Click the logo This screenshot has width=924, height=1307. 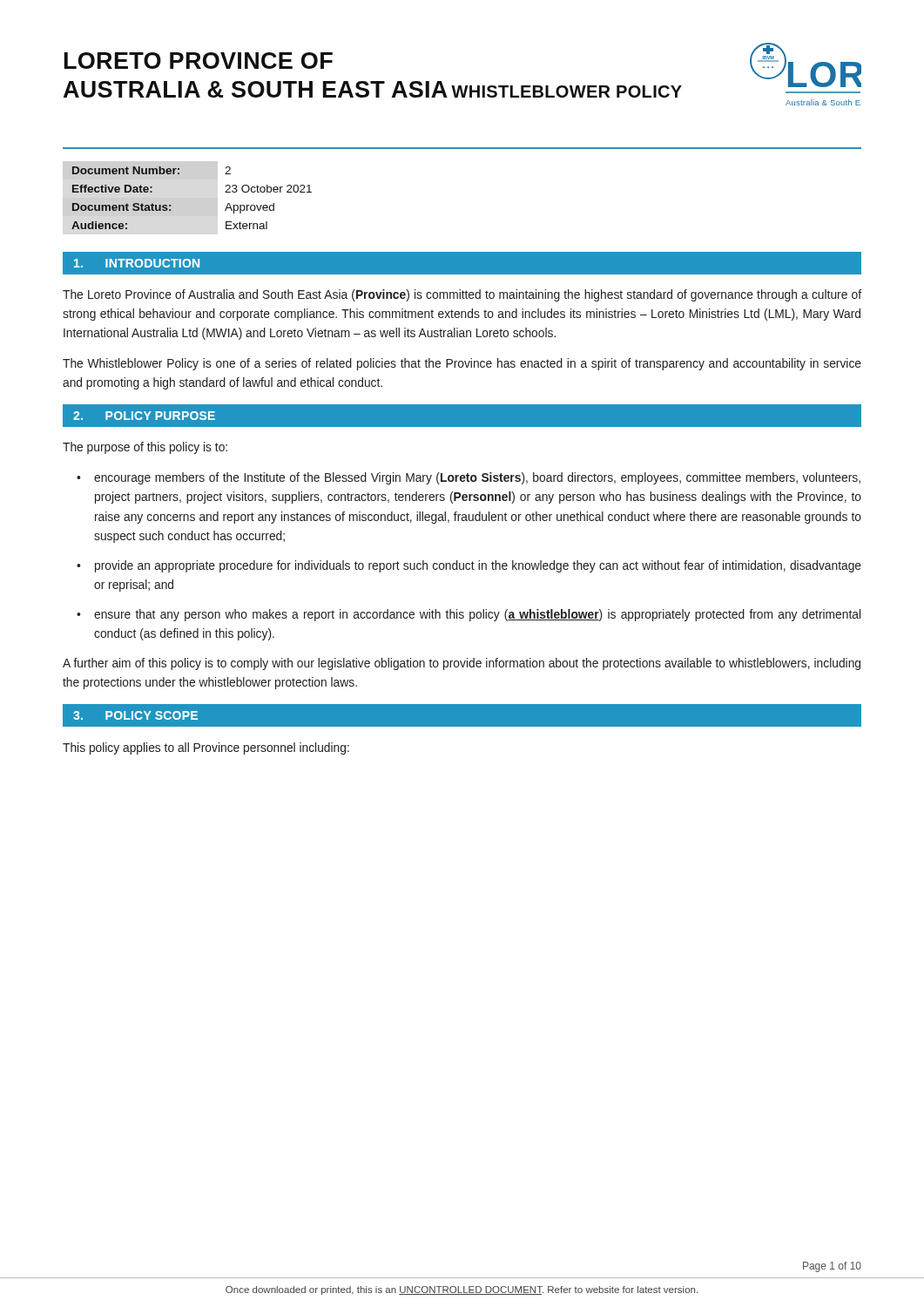click(785, 90)
